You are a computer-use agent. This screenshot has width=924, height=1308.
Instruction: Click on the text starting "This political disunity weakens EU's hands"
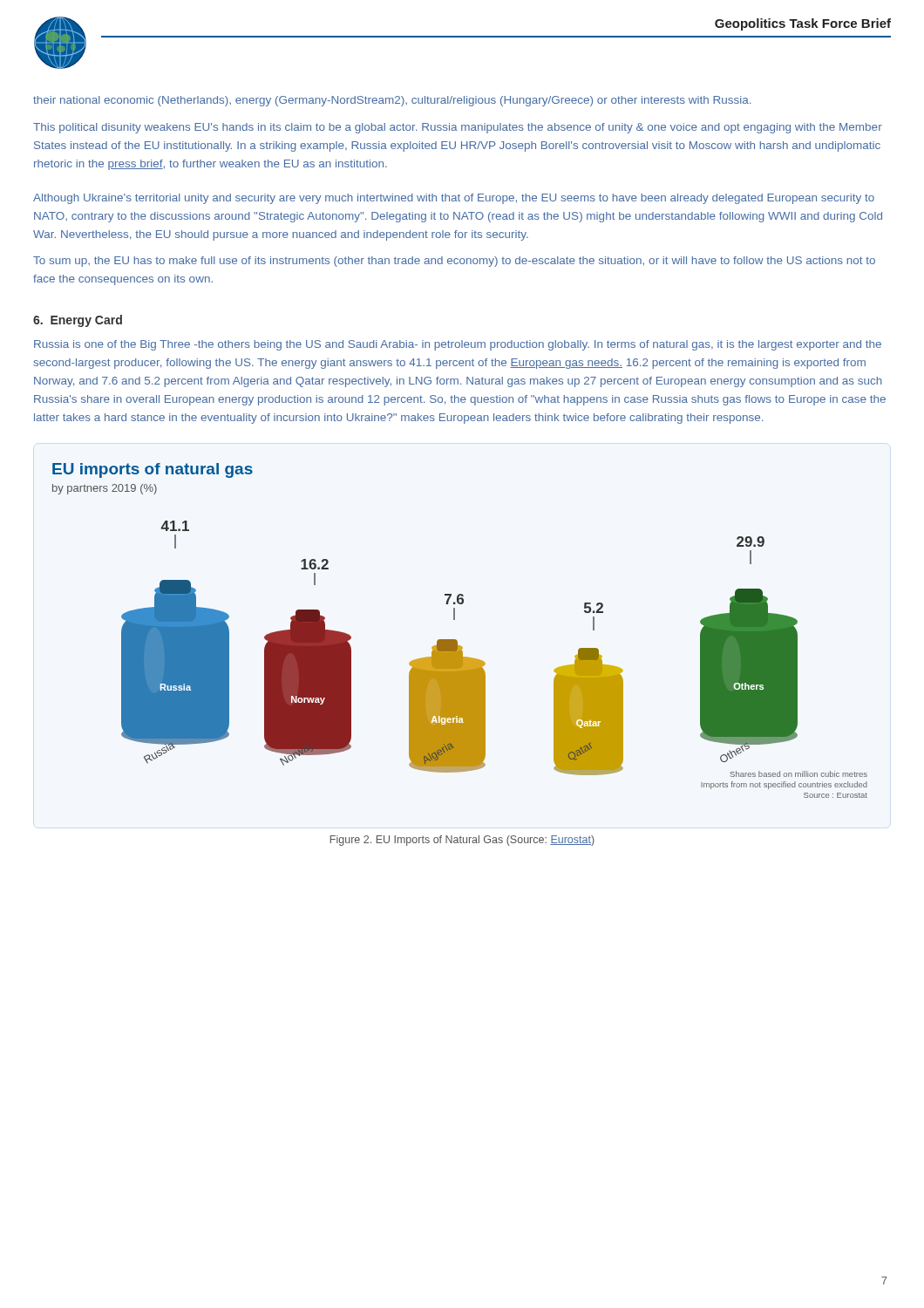[x=457, y=145]
